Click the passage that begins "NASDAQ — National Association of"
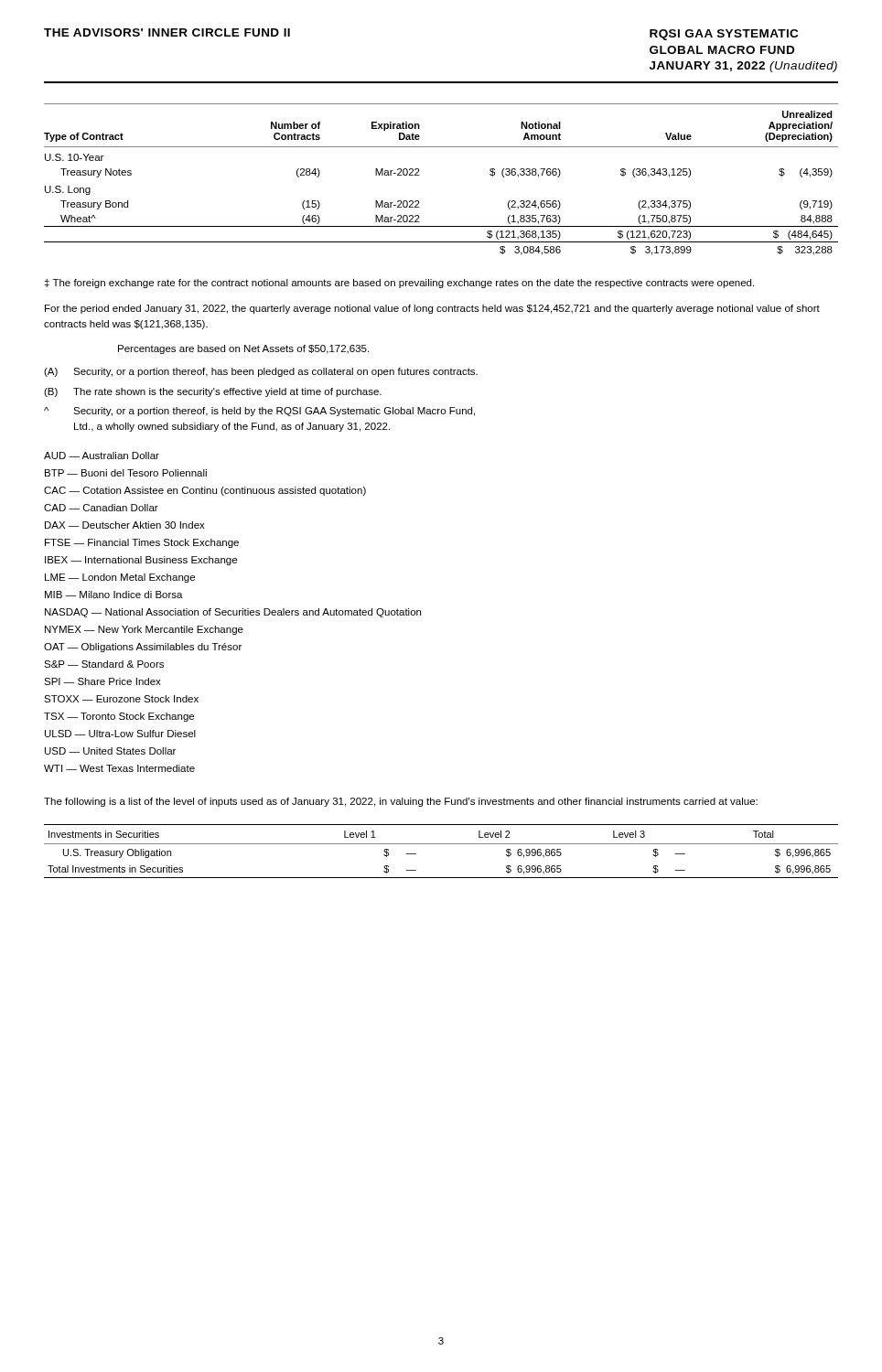The height and width of the screenshot is (1372, 882). pos(233,612)
